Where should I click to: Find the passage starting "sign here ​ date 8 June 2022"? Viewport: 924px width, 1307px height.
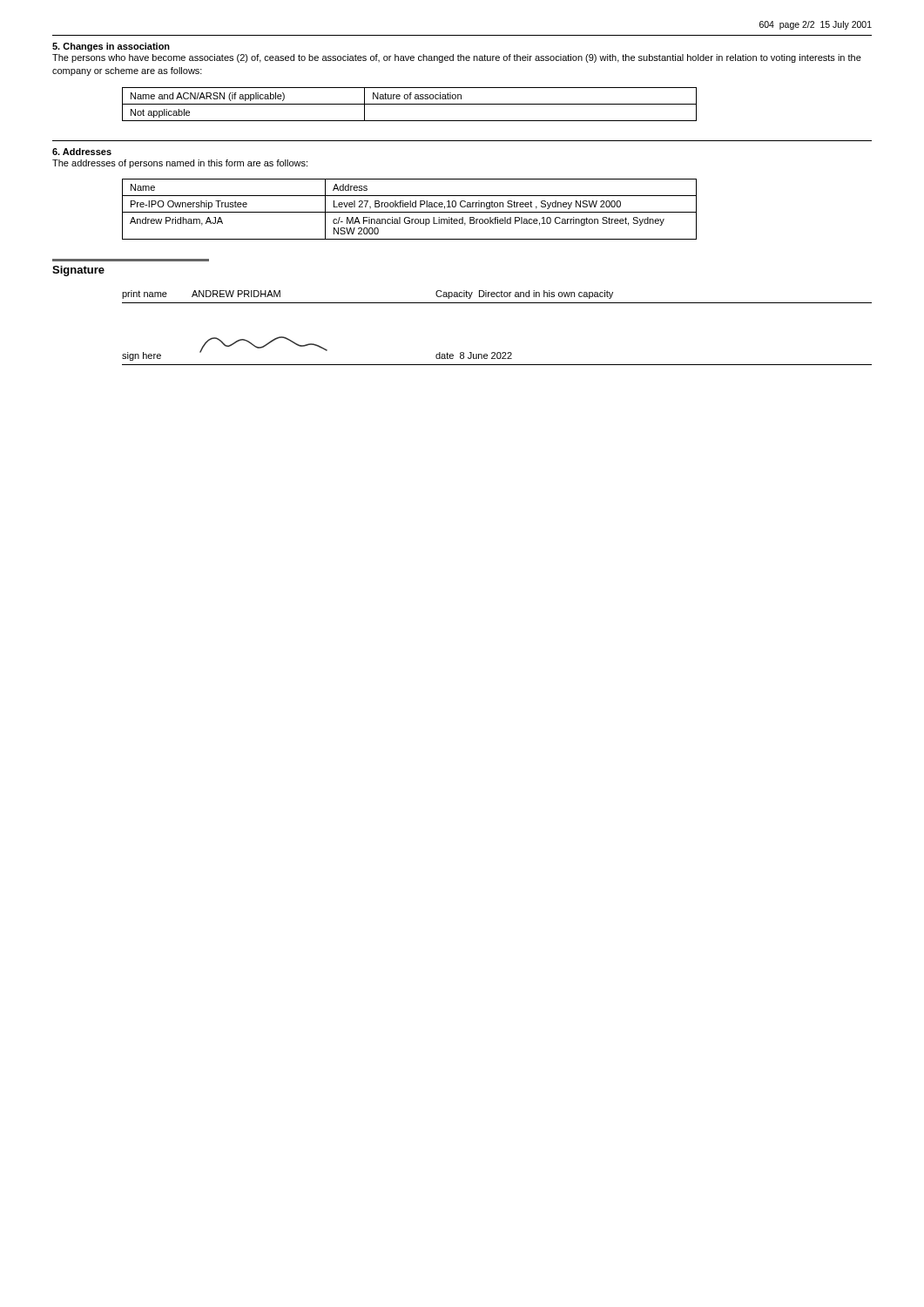coord(497,344)
